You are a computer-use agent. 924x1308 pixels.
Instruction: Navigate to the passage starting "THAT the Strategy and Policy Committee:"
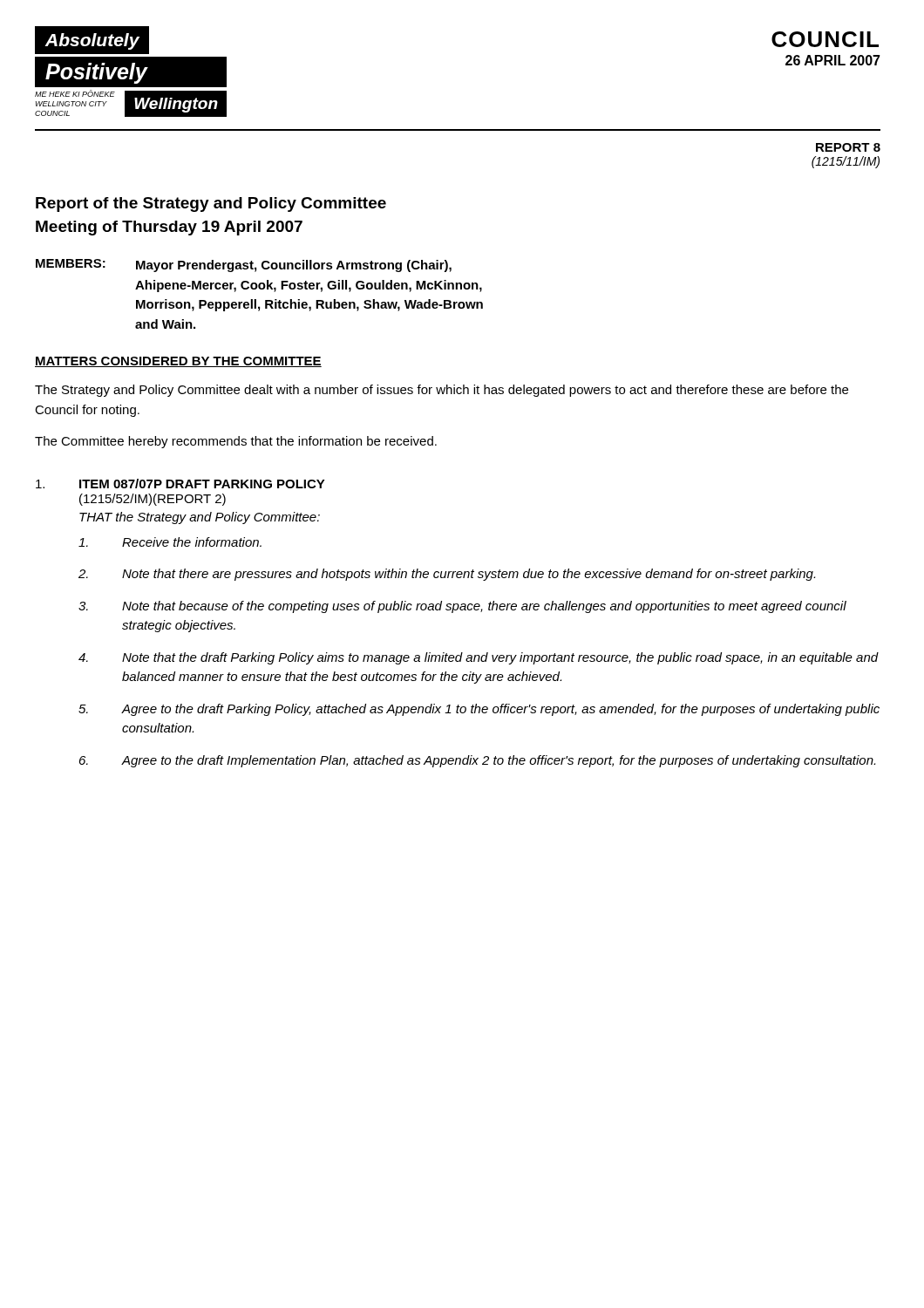(199, 516)
